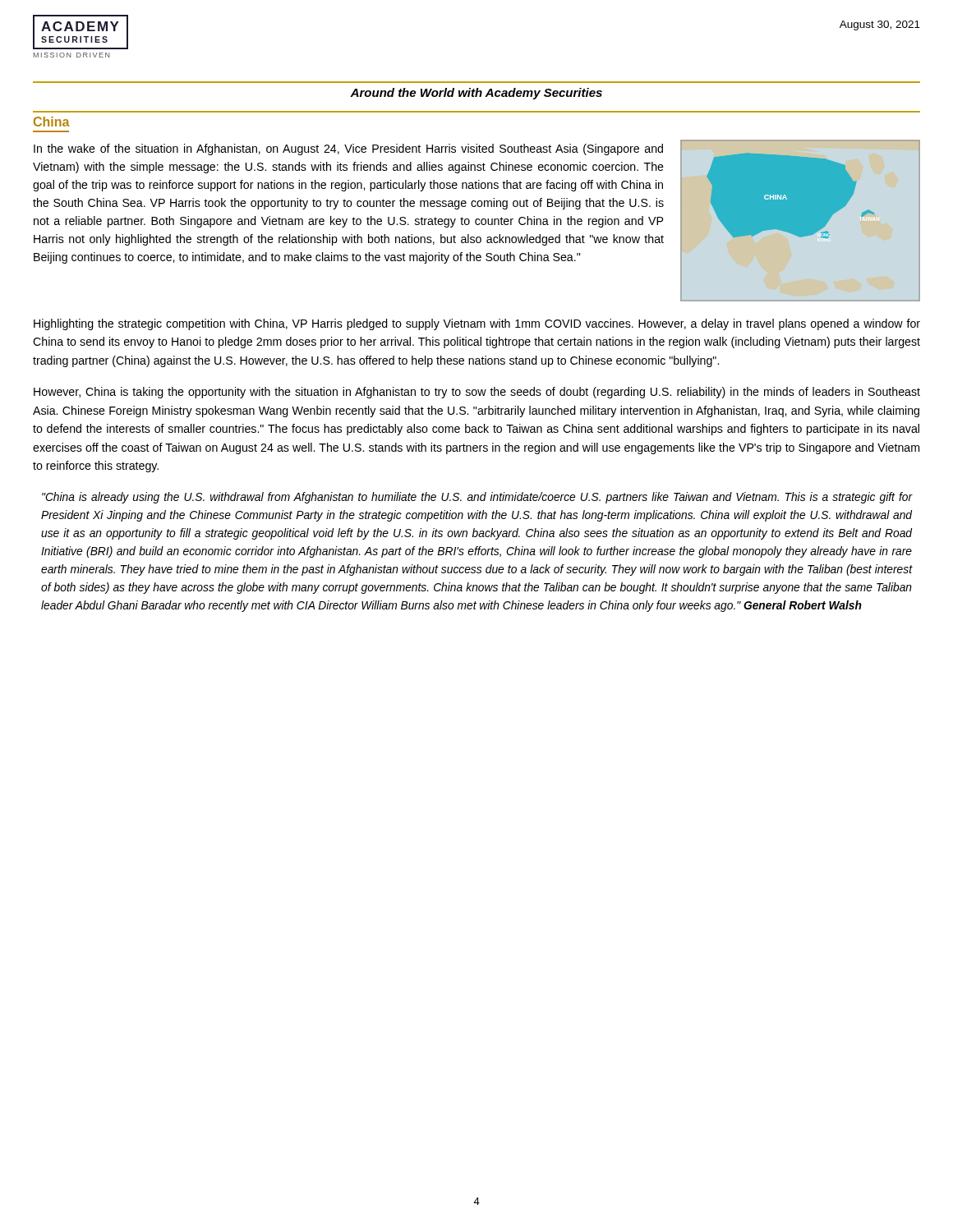This screenshot has height=1232, width=953.
Task: Click on the map
Action: 800,221
